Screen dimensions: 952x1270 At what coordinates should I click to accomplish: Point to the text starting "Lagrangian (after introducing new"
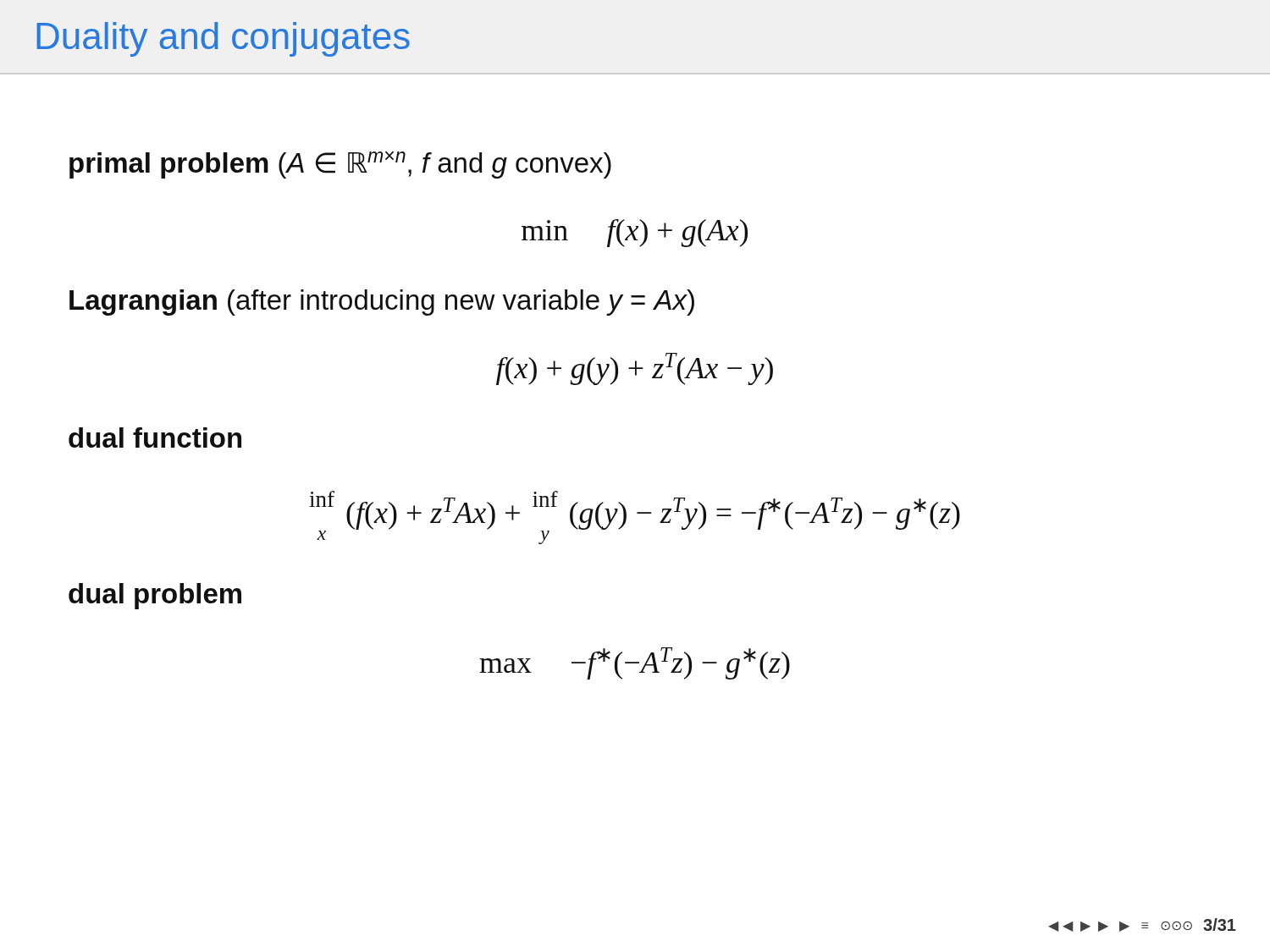382,300
